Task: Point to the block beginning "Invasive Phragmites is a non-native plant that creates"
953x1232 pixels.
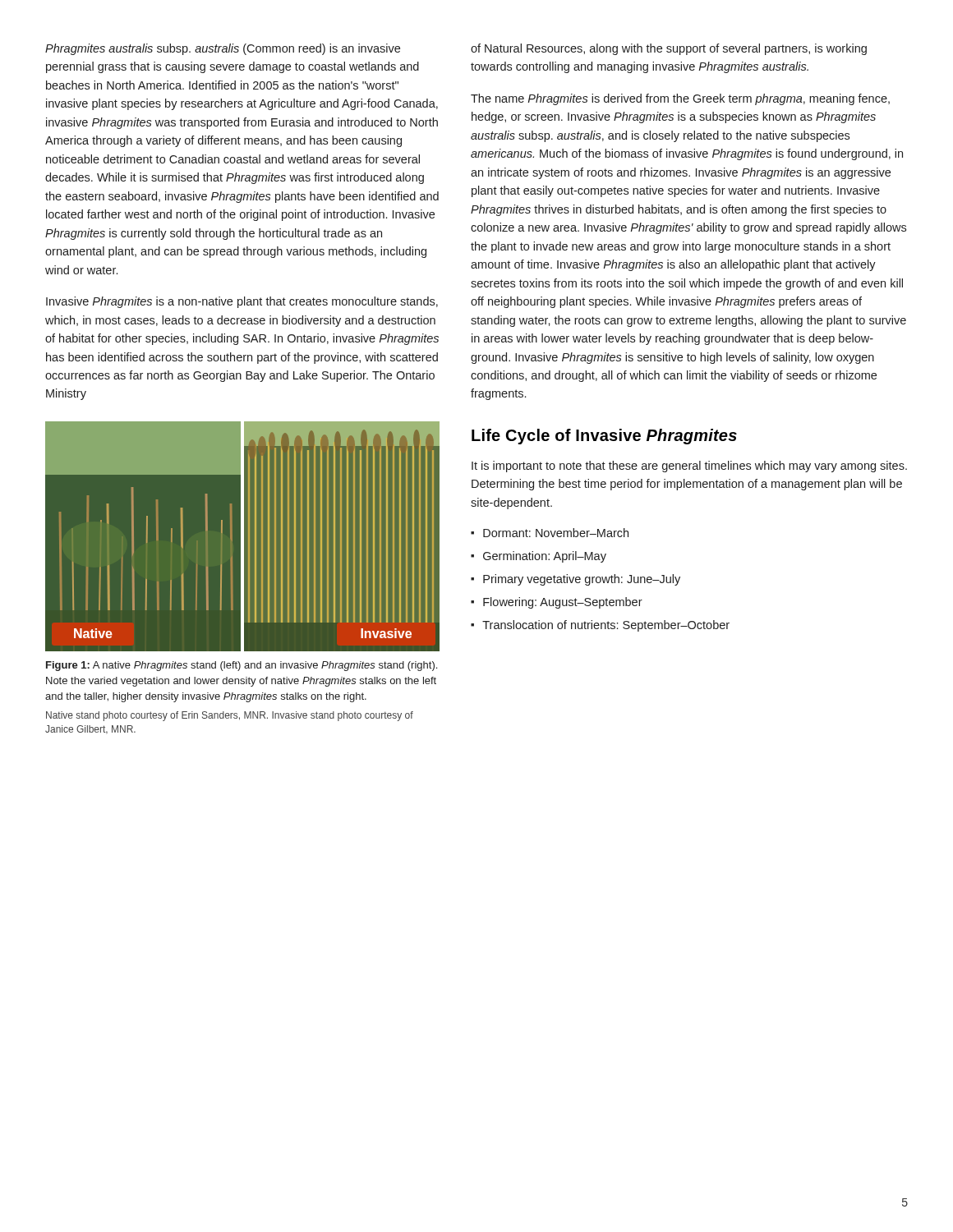Action: pyautogui.click(x=242, y=348)
